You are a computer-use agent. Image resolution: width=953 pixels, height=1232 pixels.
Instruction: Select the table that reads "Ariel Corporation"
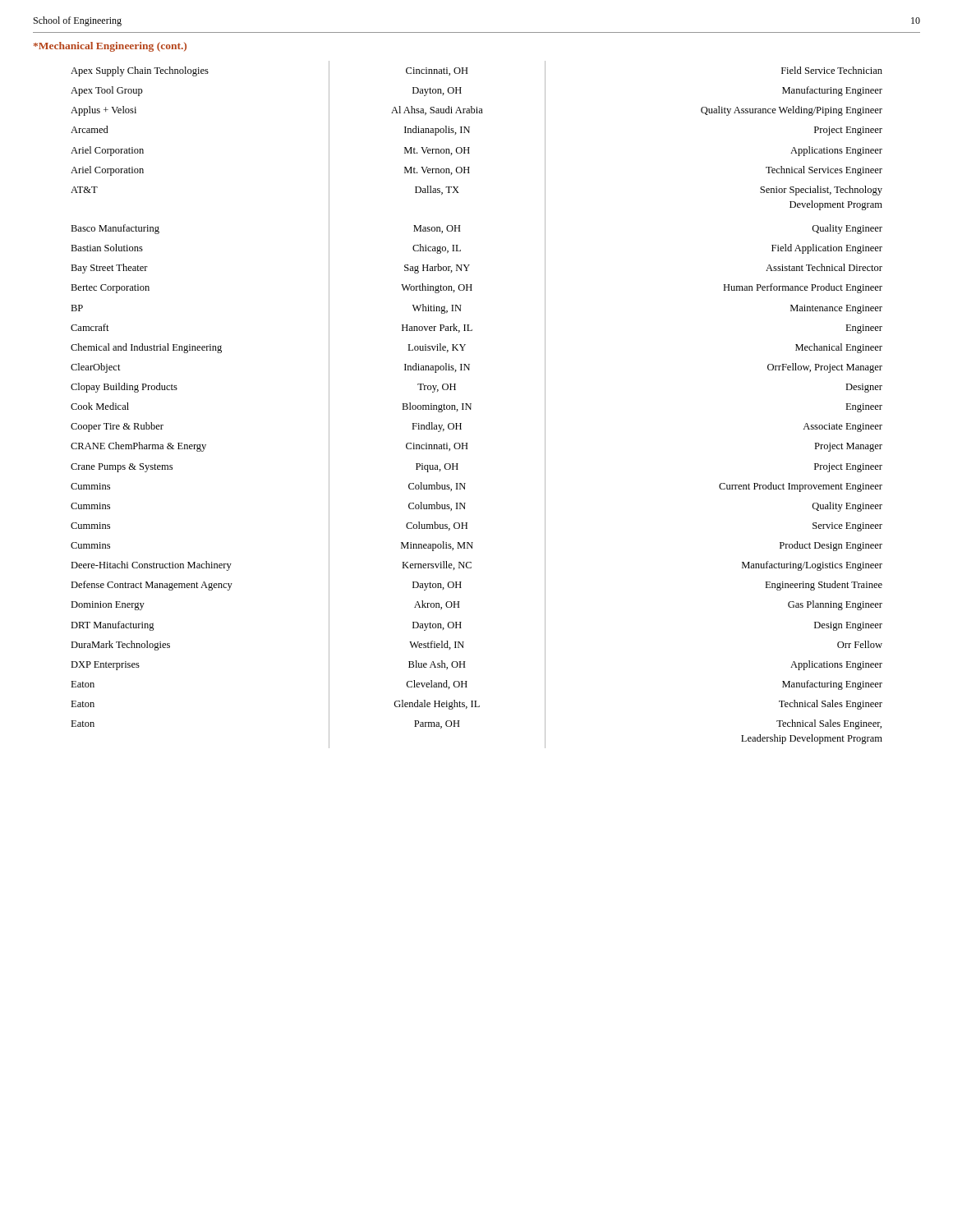pos(476,405)
